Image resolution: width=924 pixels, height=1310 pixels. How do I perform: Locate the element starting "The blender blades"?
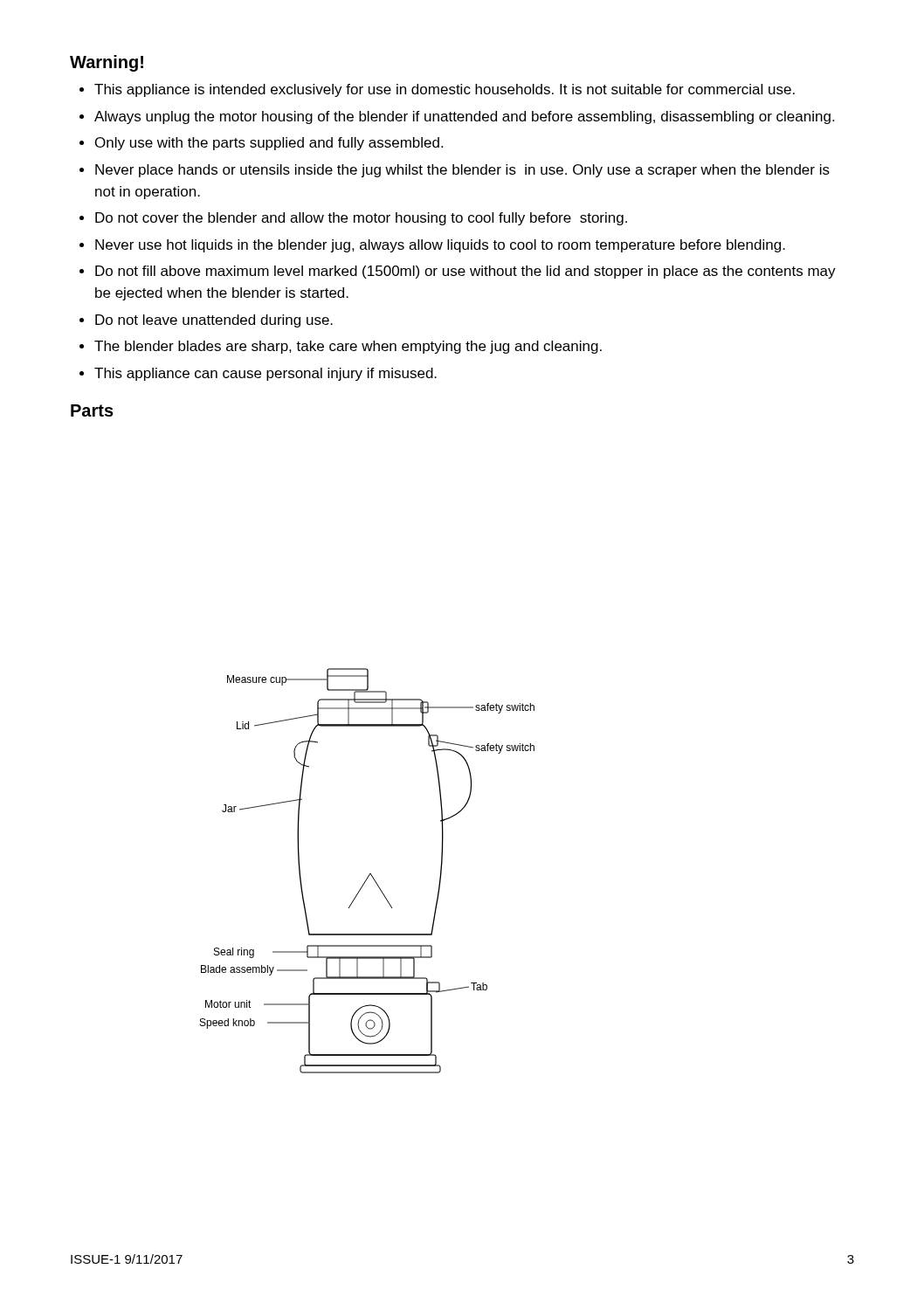tap(349, 347)
